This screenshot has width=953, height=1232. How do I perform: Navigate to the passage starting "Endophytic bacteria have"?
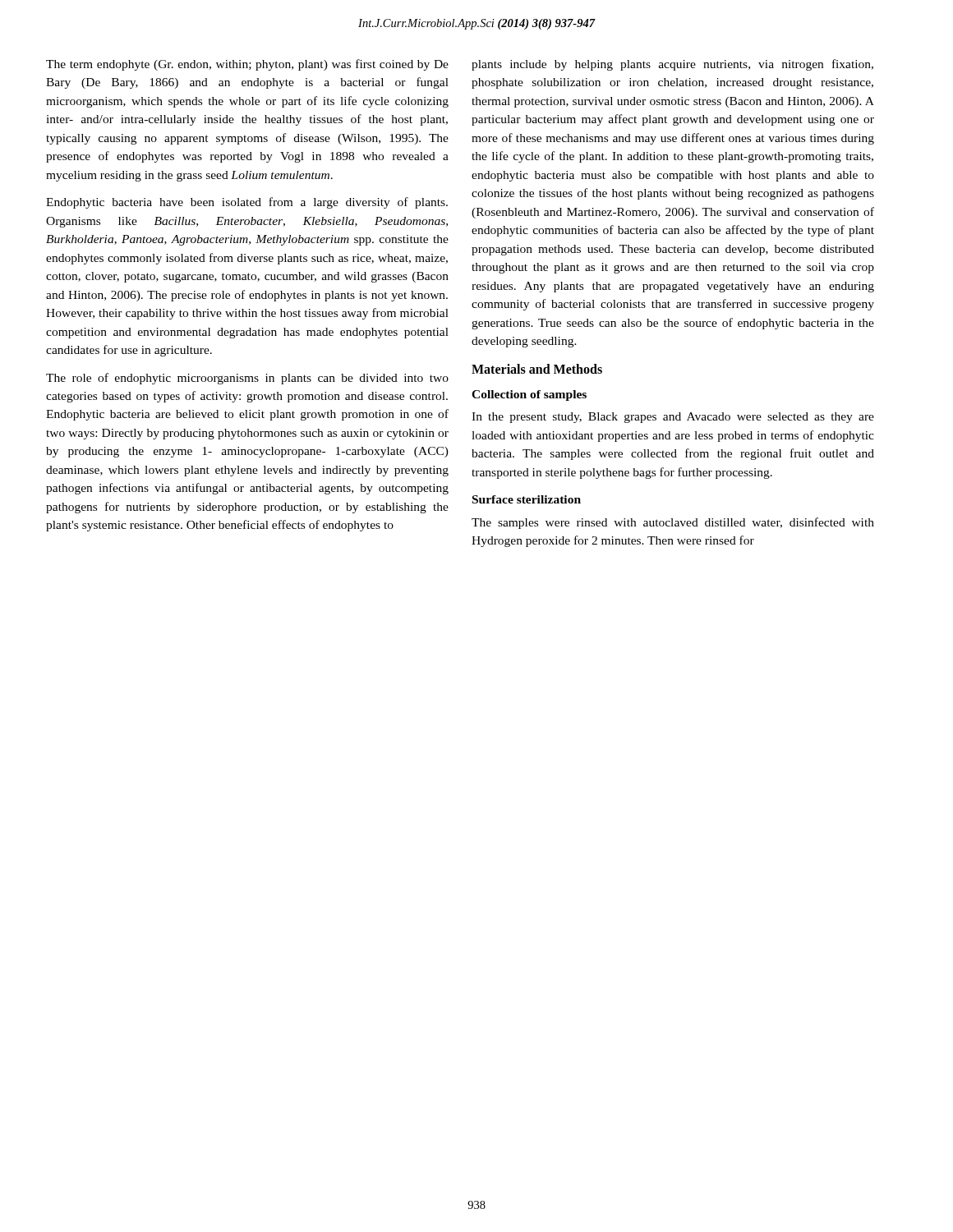coord(247,276)
